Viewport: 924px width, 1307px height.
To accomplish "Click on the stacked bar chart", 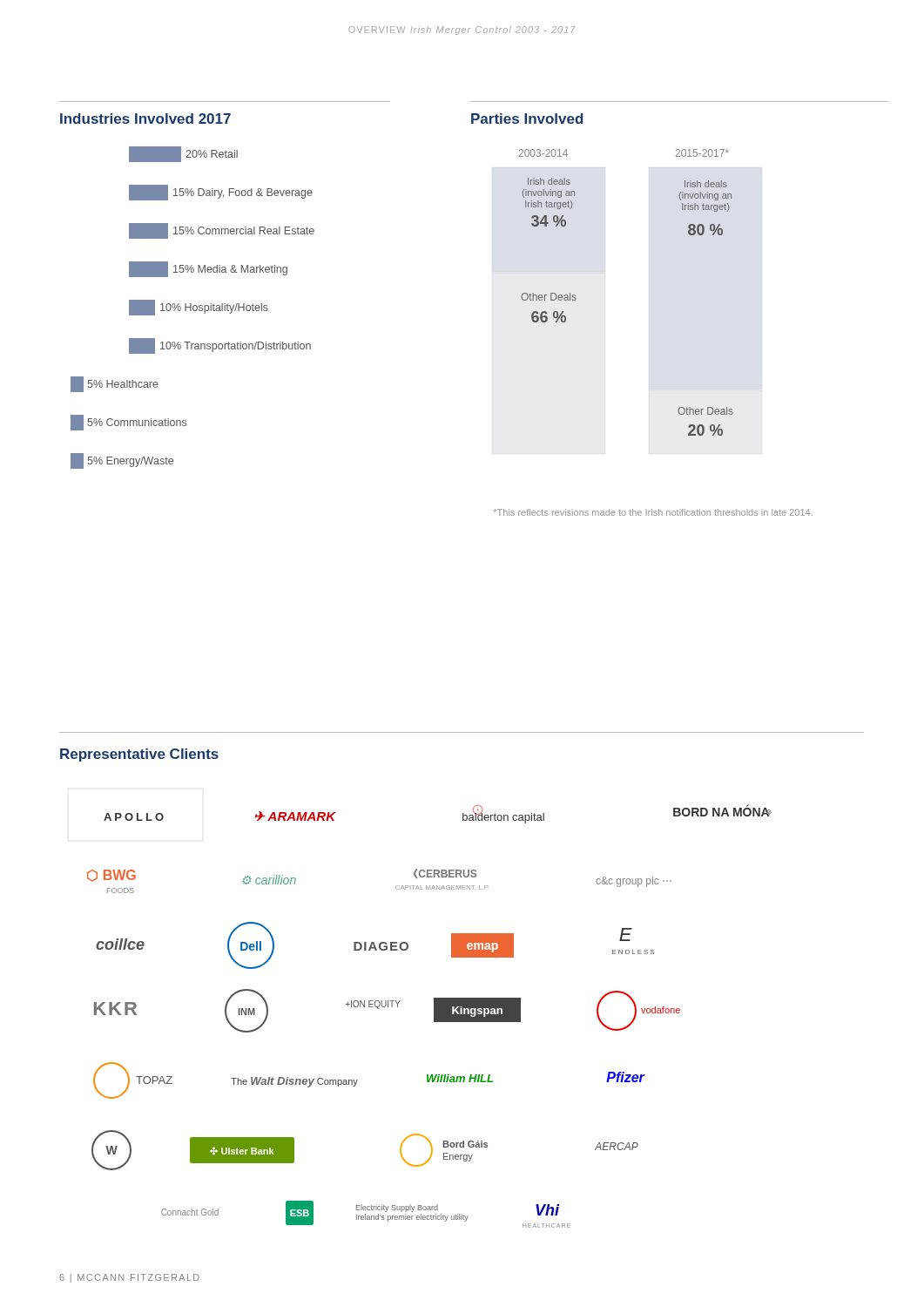I will 666,311.
